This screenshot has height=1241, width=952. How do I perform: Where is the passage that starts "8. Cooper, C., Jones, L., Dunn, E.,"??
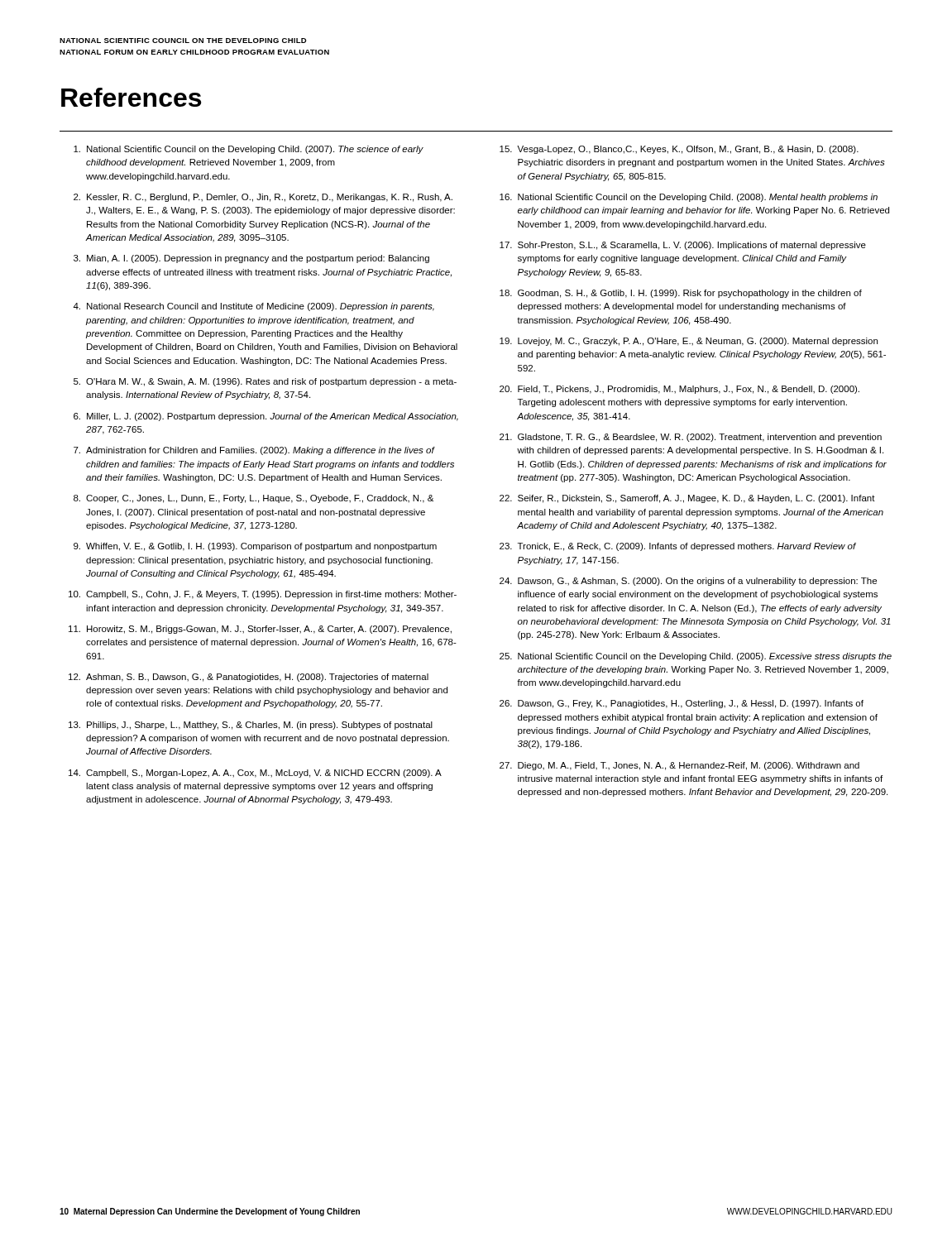tap(260, 512)
